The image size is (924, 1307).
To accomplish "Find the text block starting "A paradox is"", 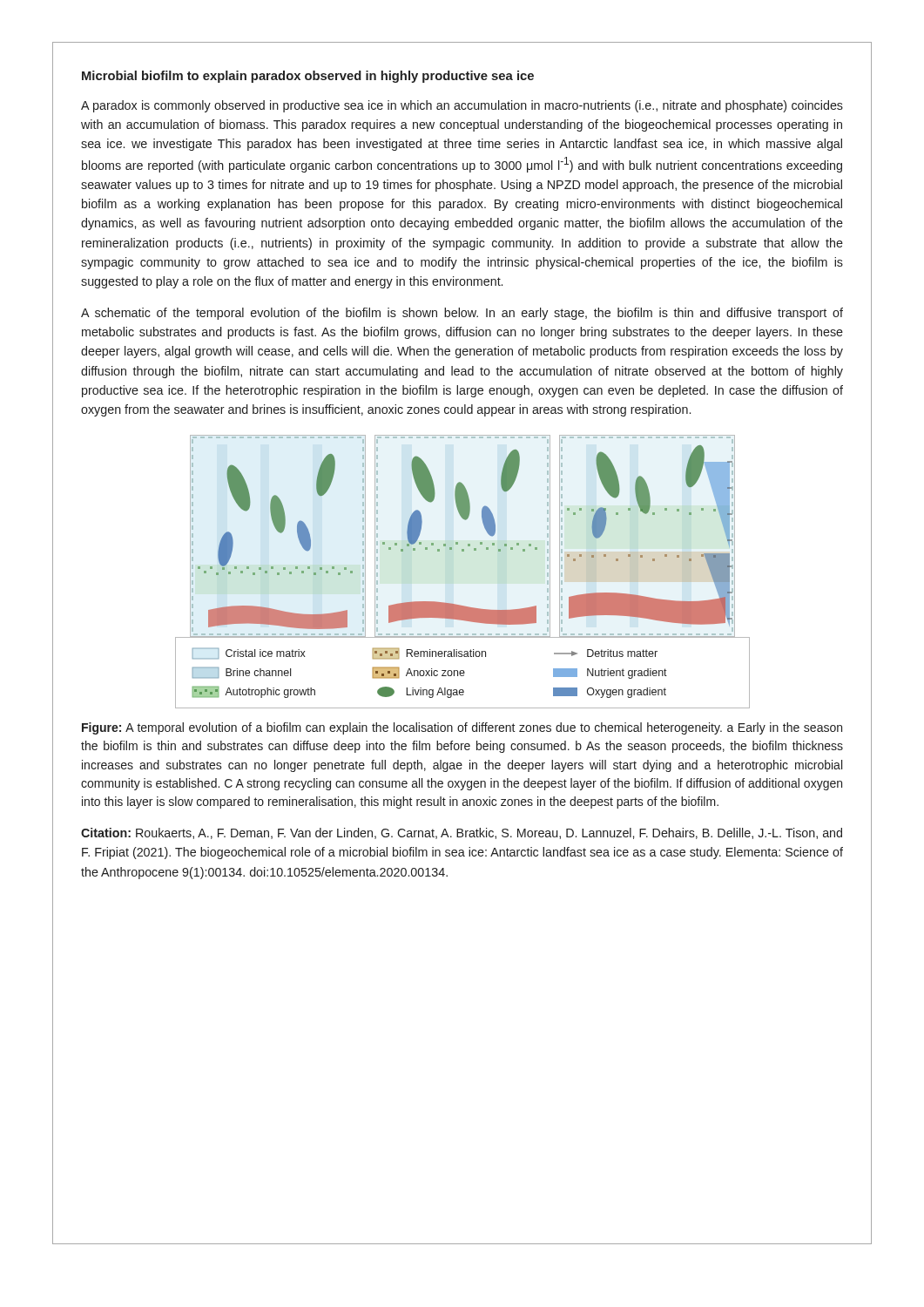I will pos(462,193).
